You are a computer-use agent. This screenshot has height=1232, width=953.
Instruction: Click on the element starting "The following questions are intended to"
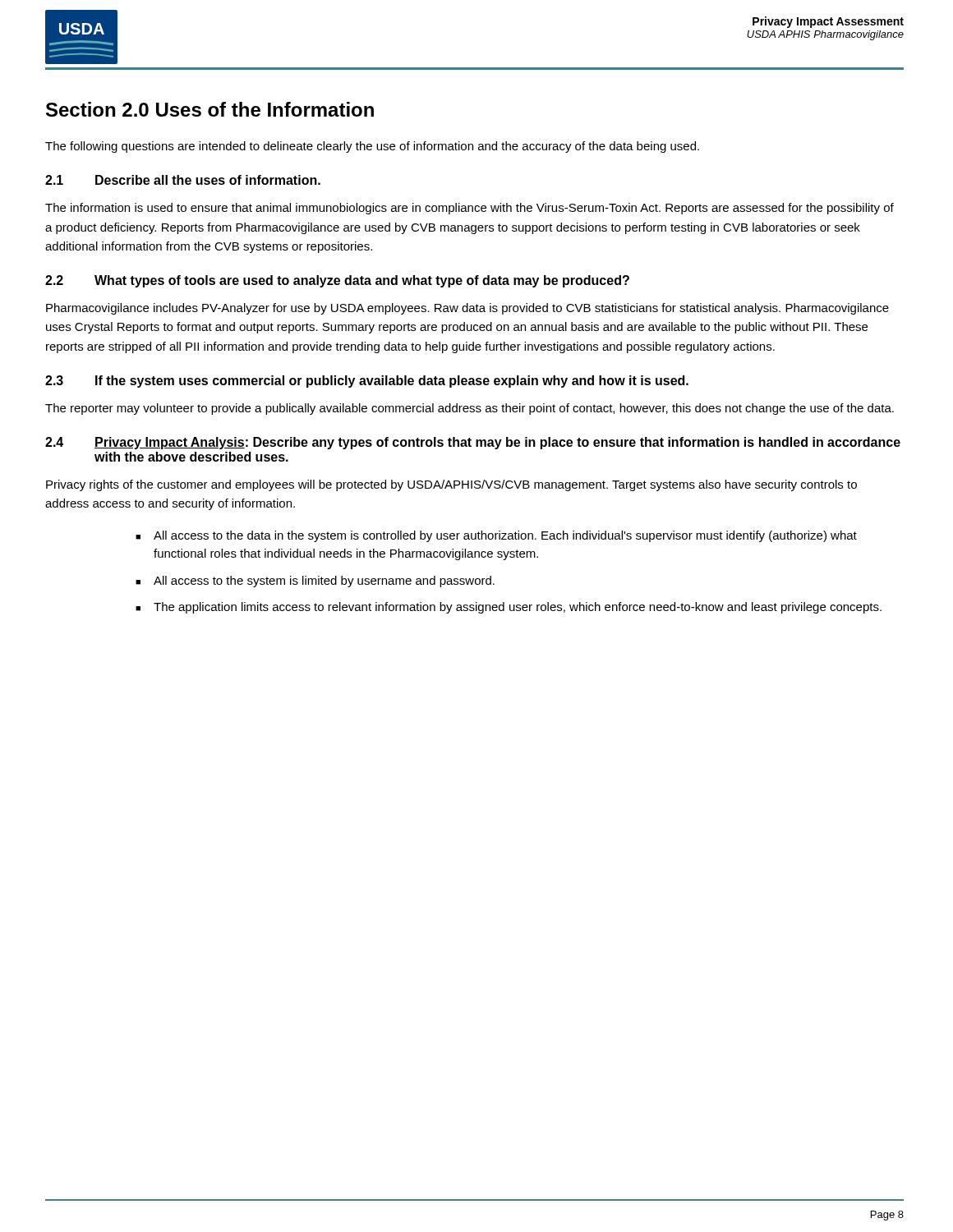click(x=373, y=146)
